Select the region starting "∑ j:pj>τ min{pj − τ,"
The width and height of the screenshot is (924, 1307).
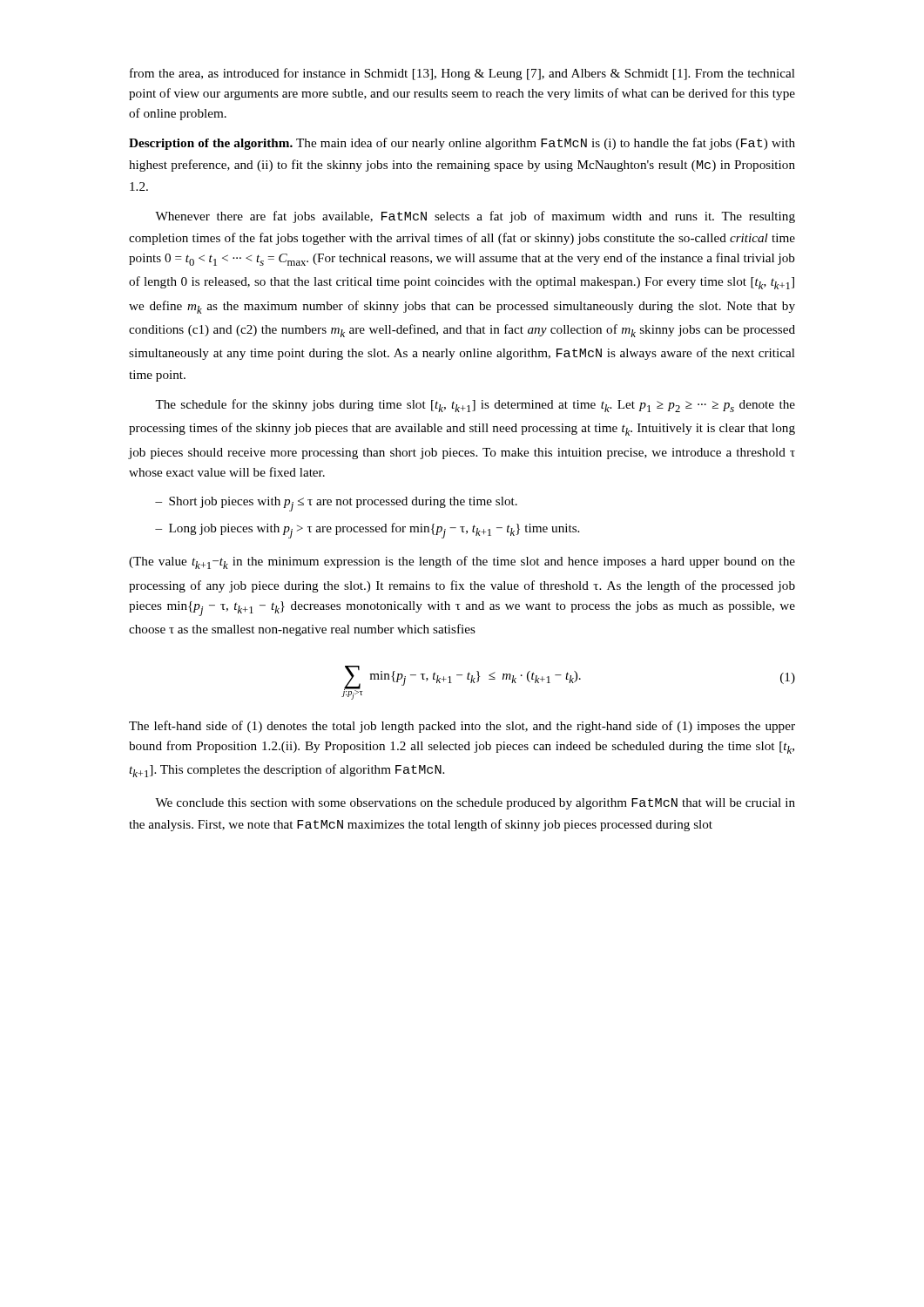(x=569, y=677)
